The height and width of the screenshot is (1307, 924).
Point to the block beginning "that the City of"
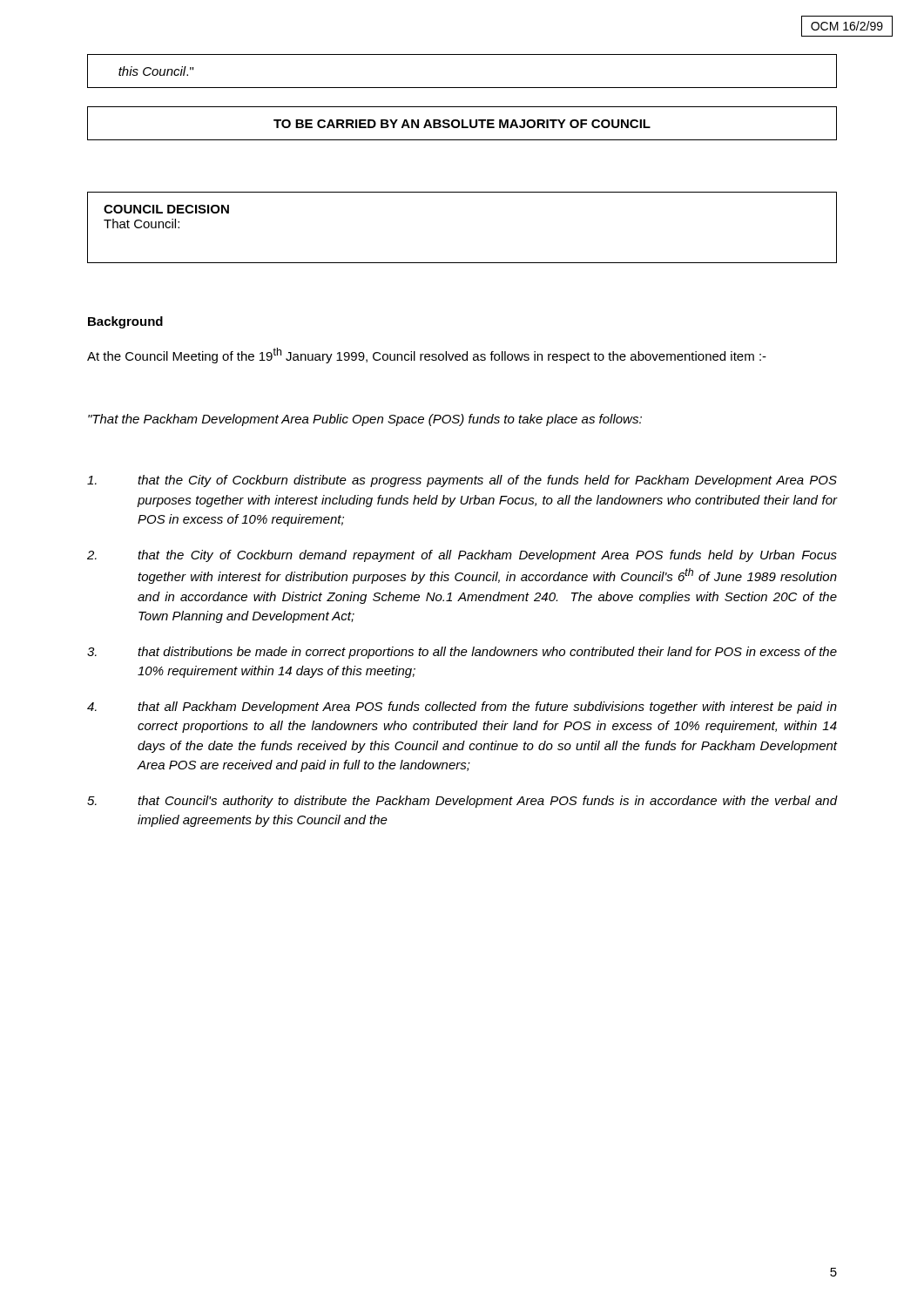click(462, 500)
